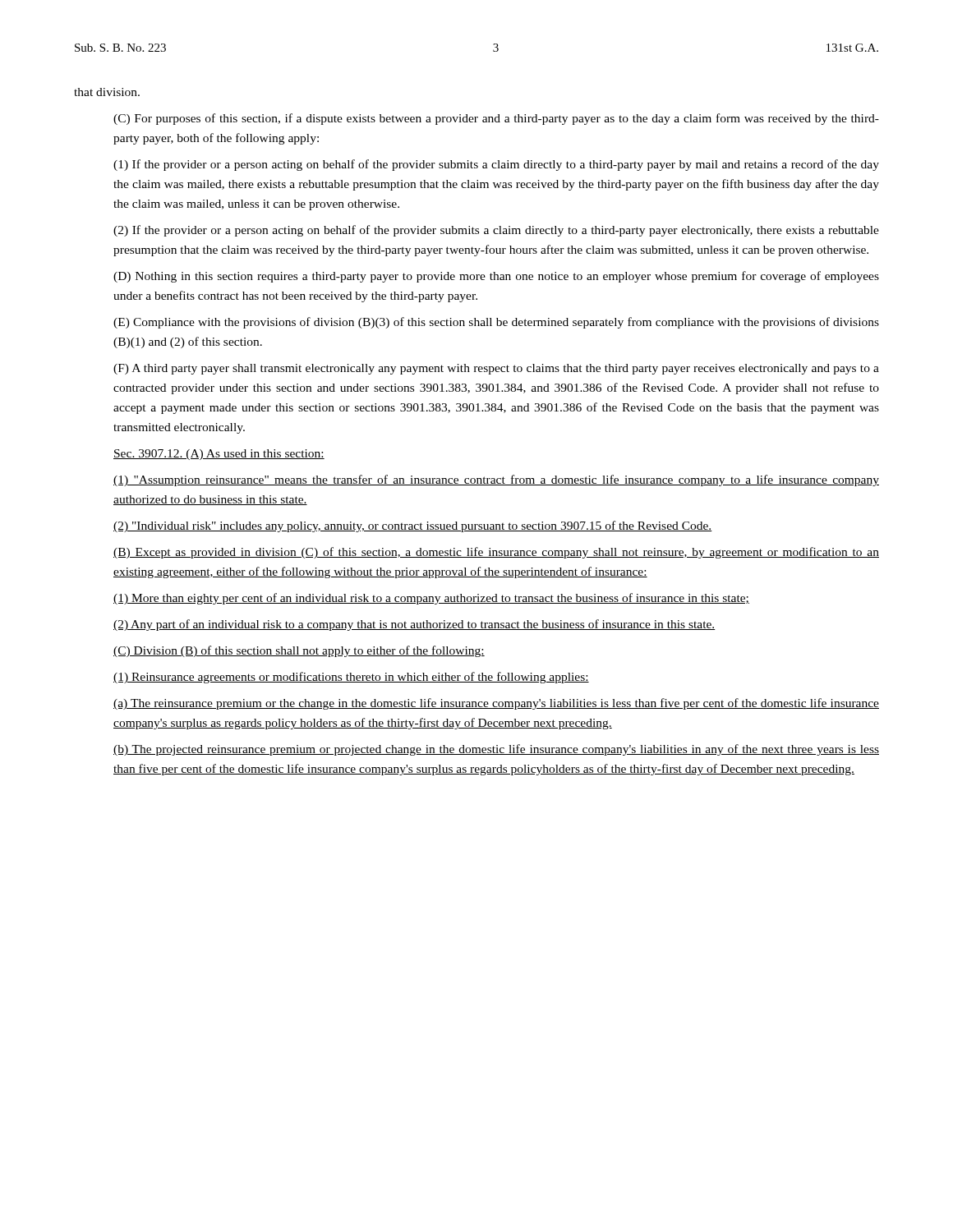Click on the text block starting "(C) For purposes of this section, if a"

(x=496, y=128)
